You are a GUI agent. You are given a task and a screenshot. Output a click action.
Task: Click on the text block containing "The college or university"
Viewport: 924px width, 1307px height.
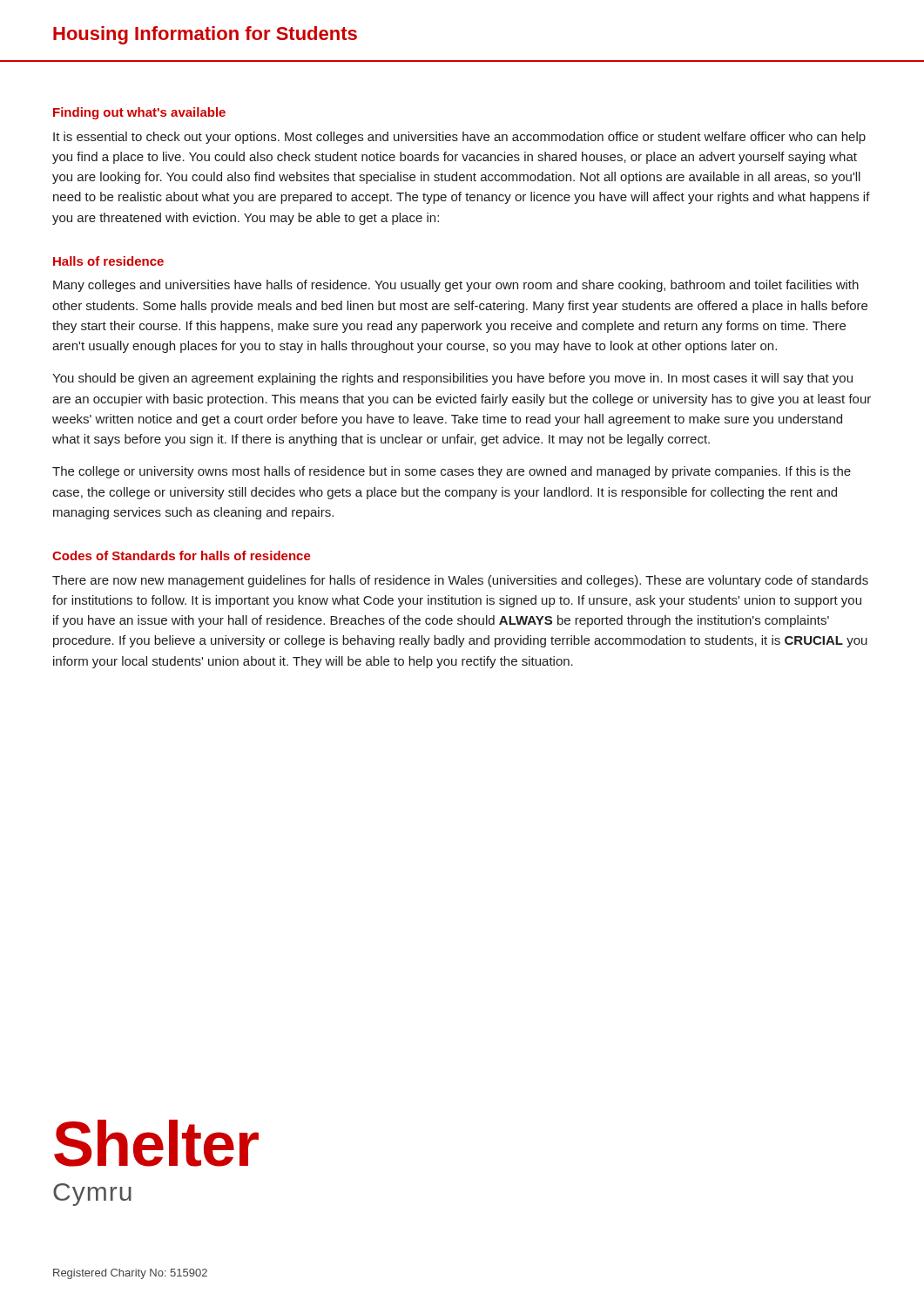pos(452,491)
